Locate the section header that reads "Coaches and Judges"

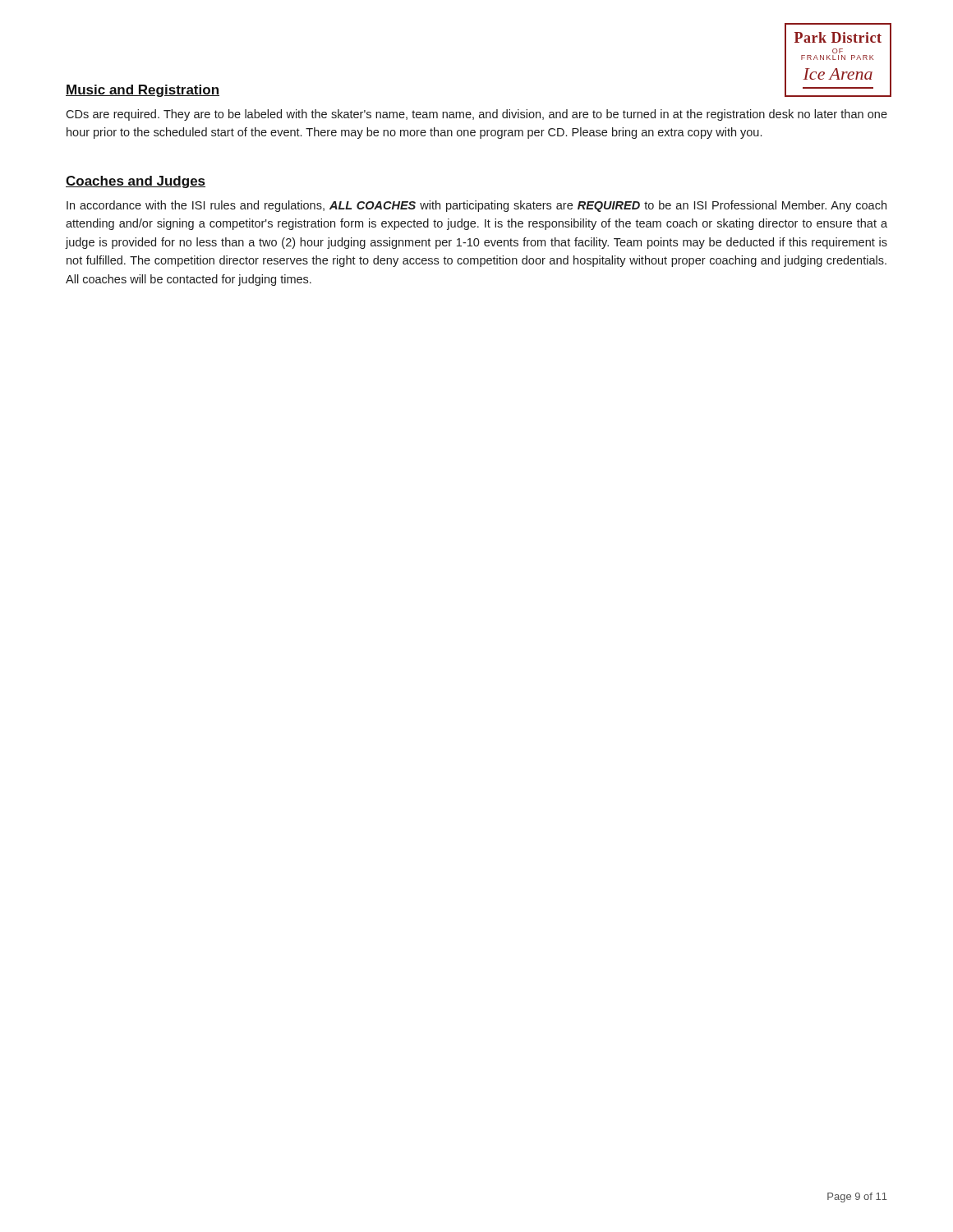136,181
